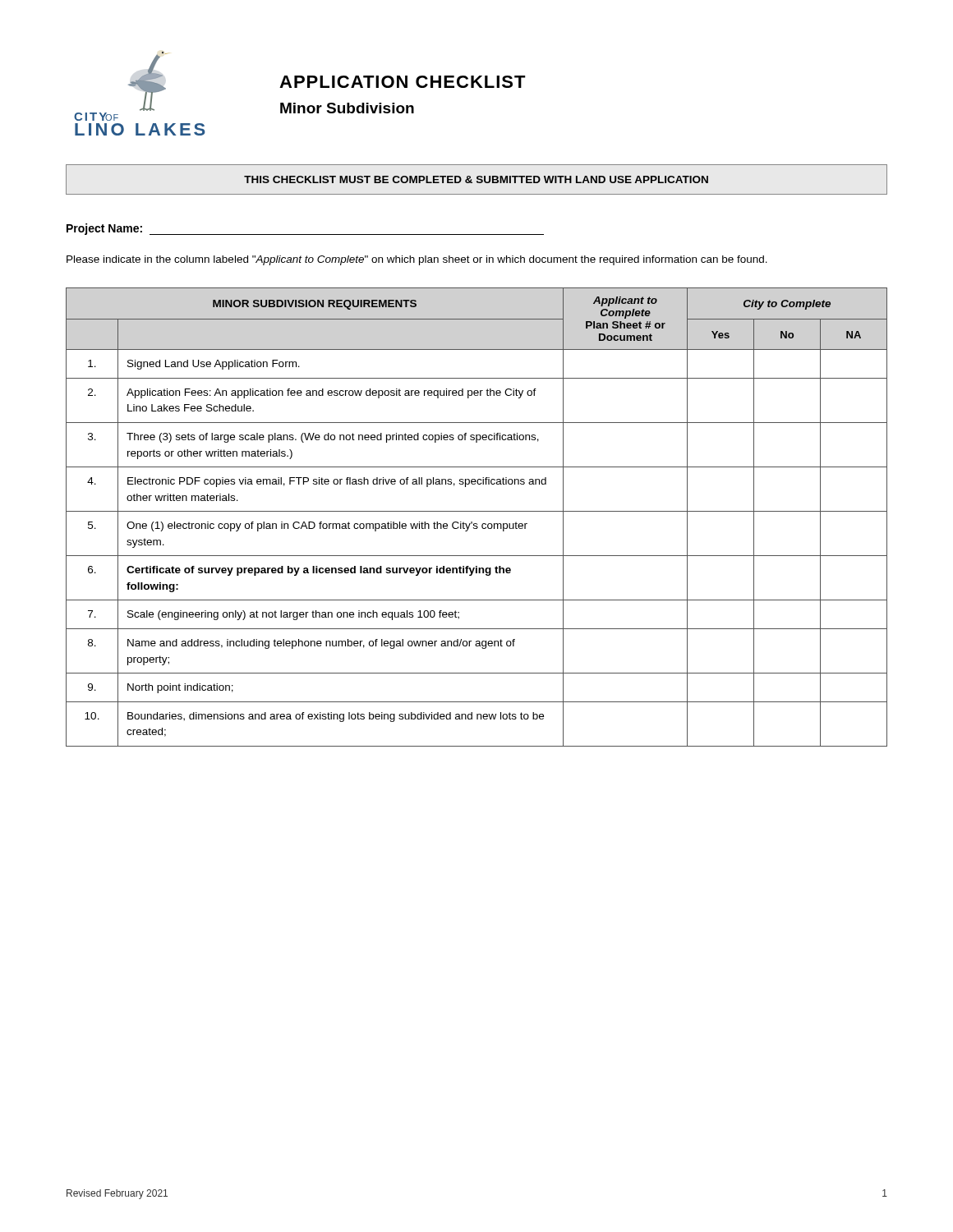The width and height of the screenshot is (953, 1232).
Task: Find the section header on this page that starts "THIS CHECKLIST MUST"
Action: pos(476,180)
